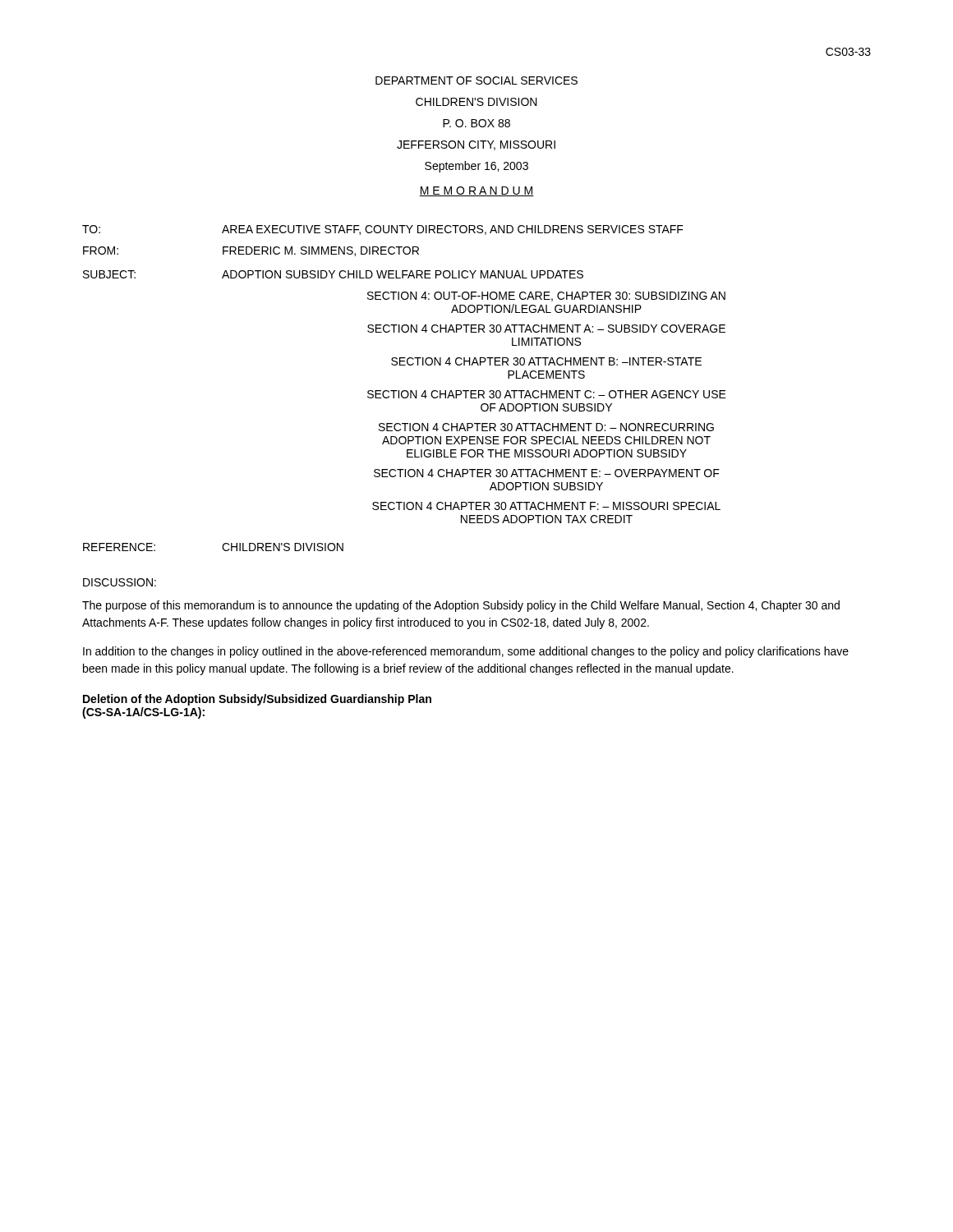Image resolution: width=953 pixels, height=1232 pixels.
Task: Locate the block starting "FROM: FREDERIC M. SIMMENS, DIRECTOR"
Action: pos(251,251)
